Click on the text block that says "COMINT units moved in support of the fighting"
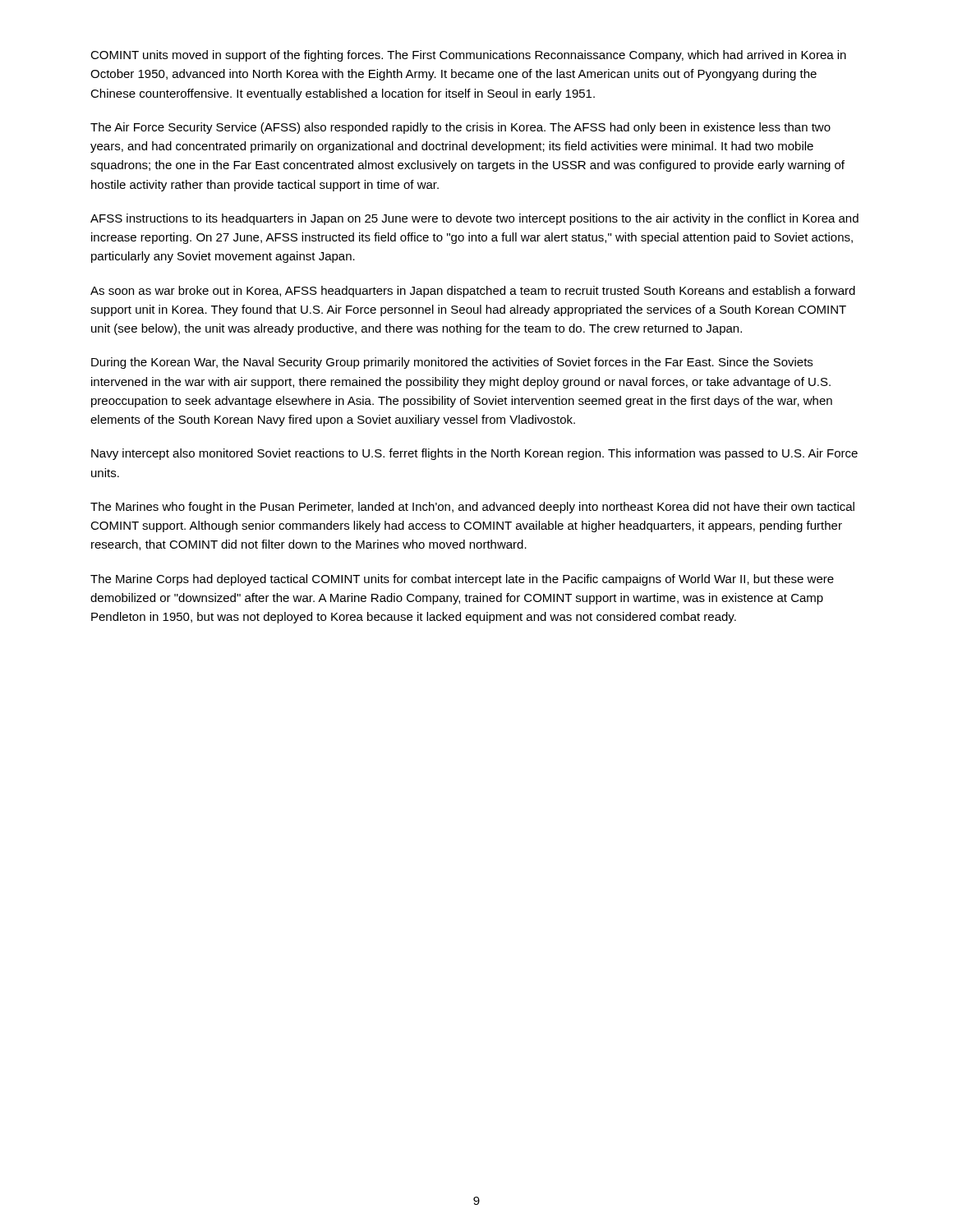Viewport: 953px width, 1232px height. point(468,74)
